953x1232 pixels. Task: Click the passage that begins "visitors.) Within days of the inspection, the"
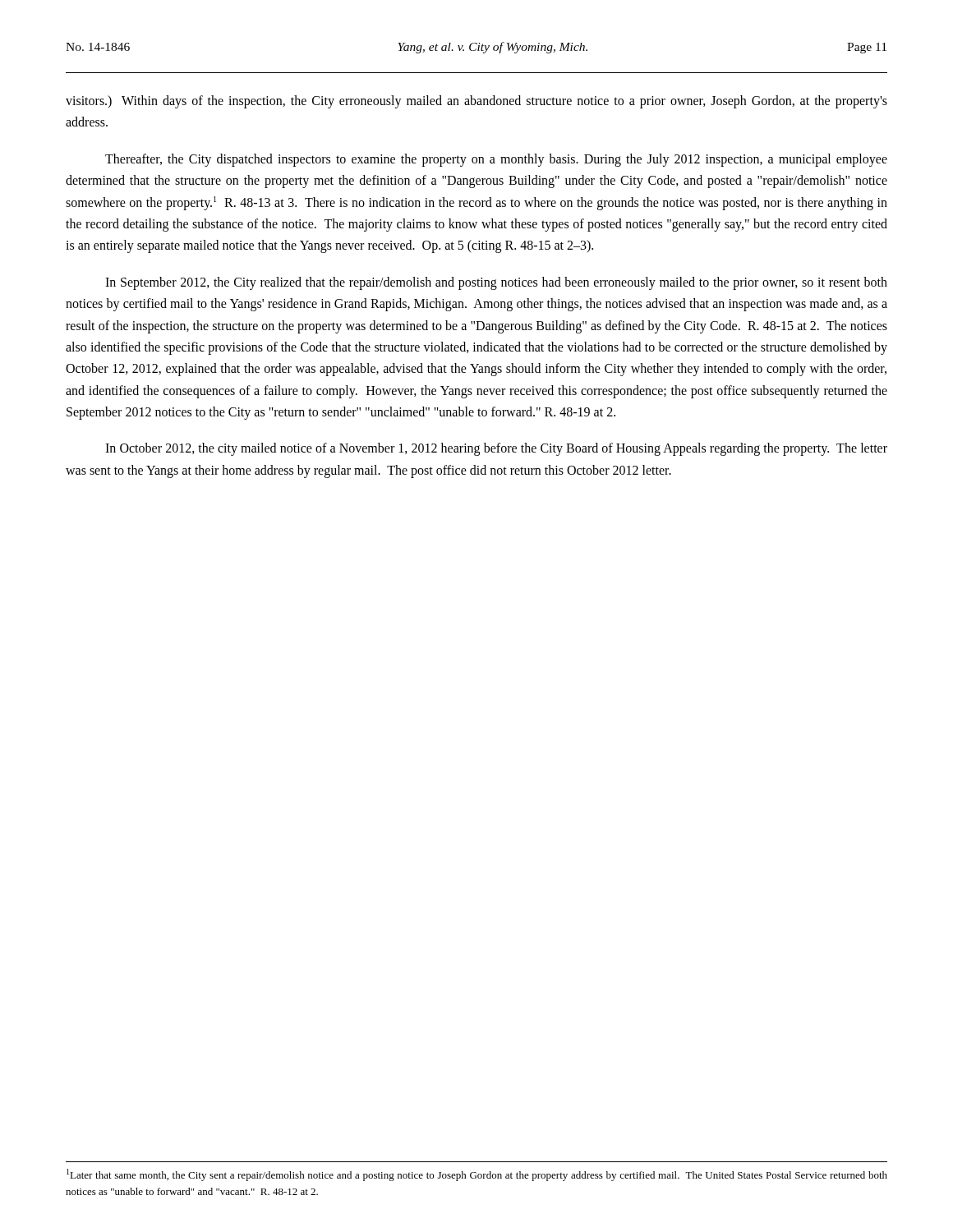476,111
